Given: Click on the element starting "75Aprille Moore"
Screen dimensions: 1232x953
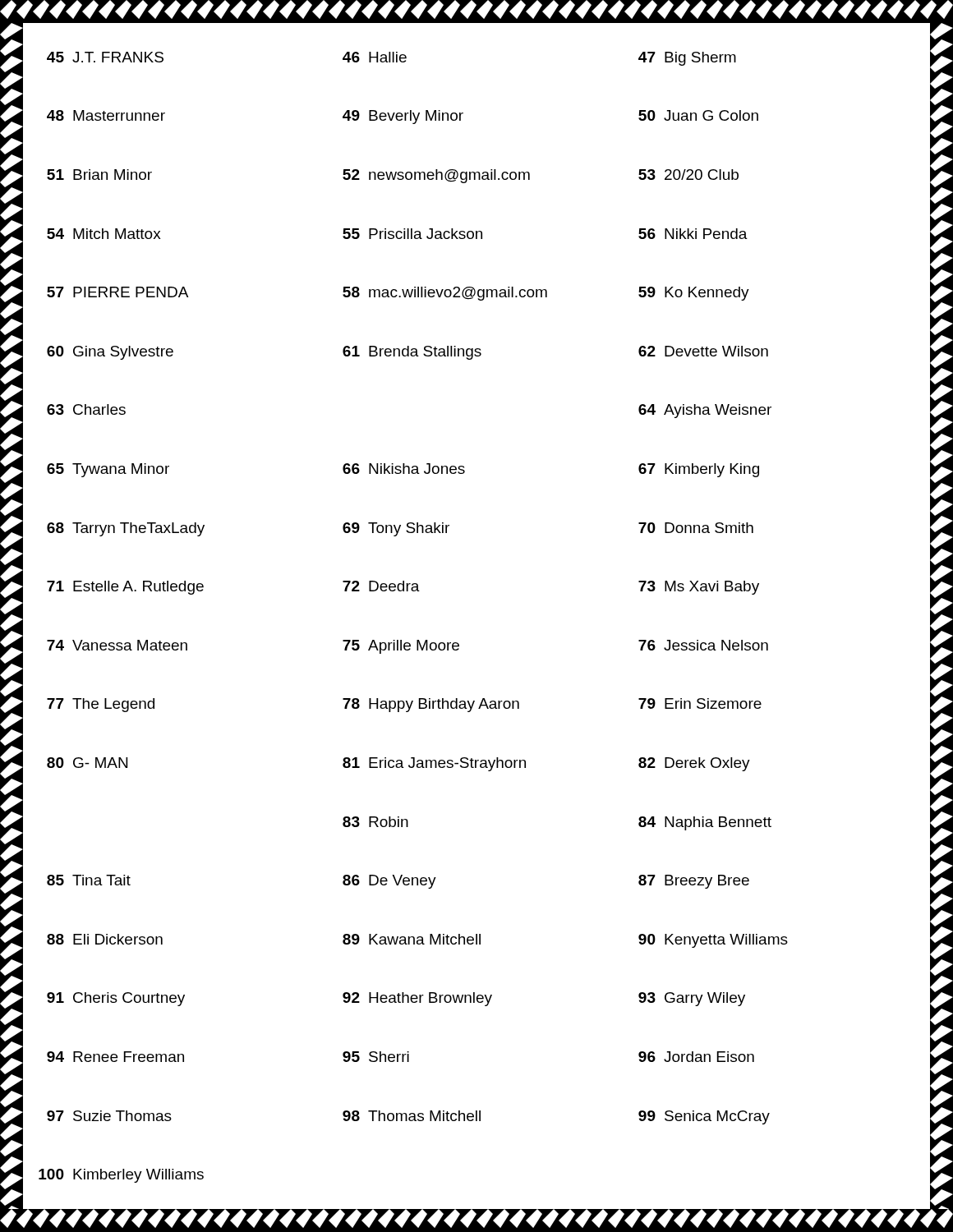Looking at the screenshot, I should click(394, 645).
